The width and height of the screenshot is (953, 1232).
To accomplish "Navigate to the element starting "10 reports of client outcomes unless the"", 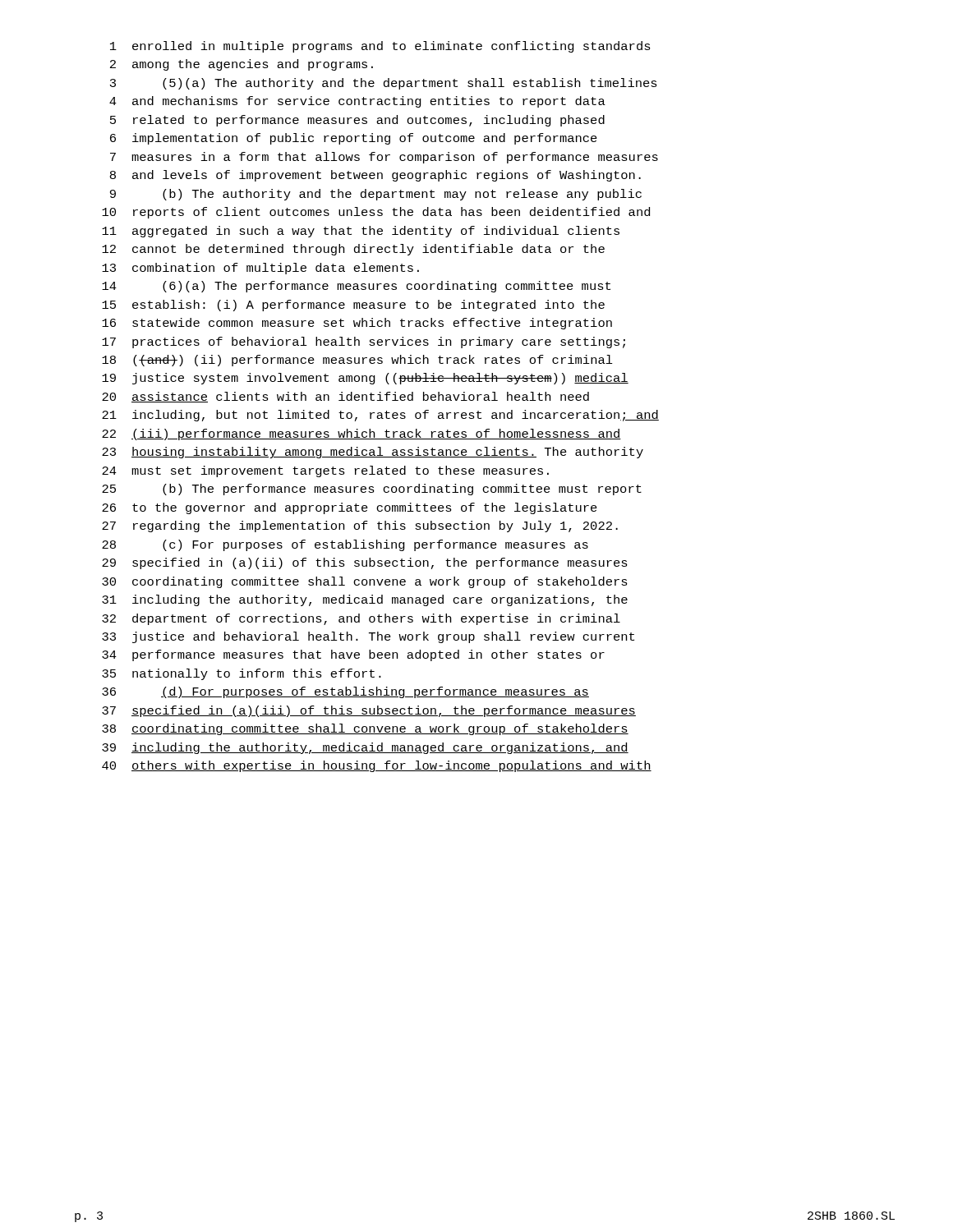I will click(x=485, y=213).
